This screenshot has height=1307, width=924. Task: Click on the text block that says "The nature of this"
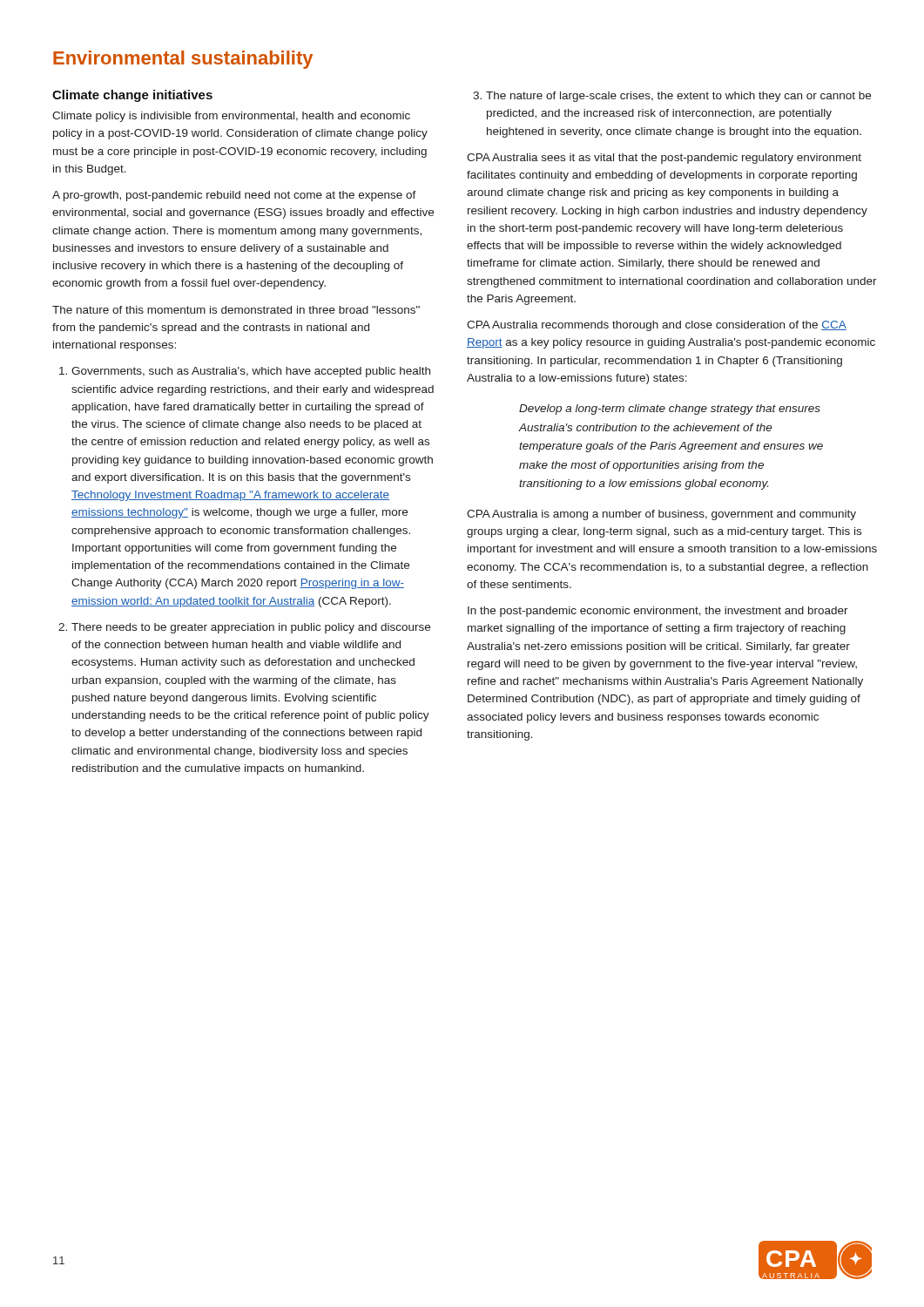pyautogui.click(x=244, y=327)
